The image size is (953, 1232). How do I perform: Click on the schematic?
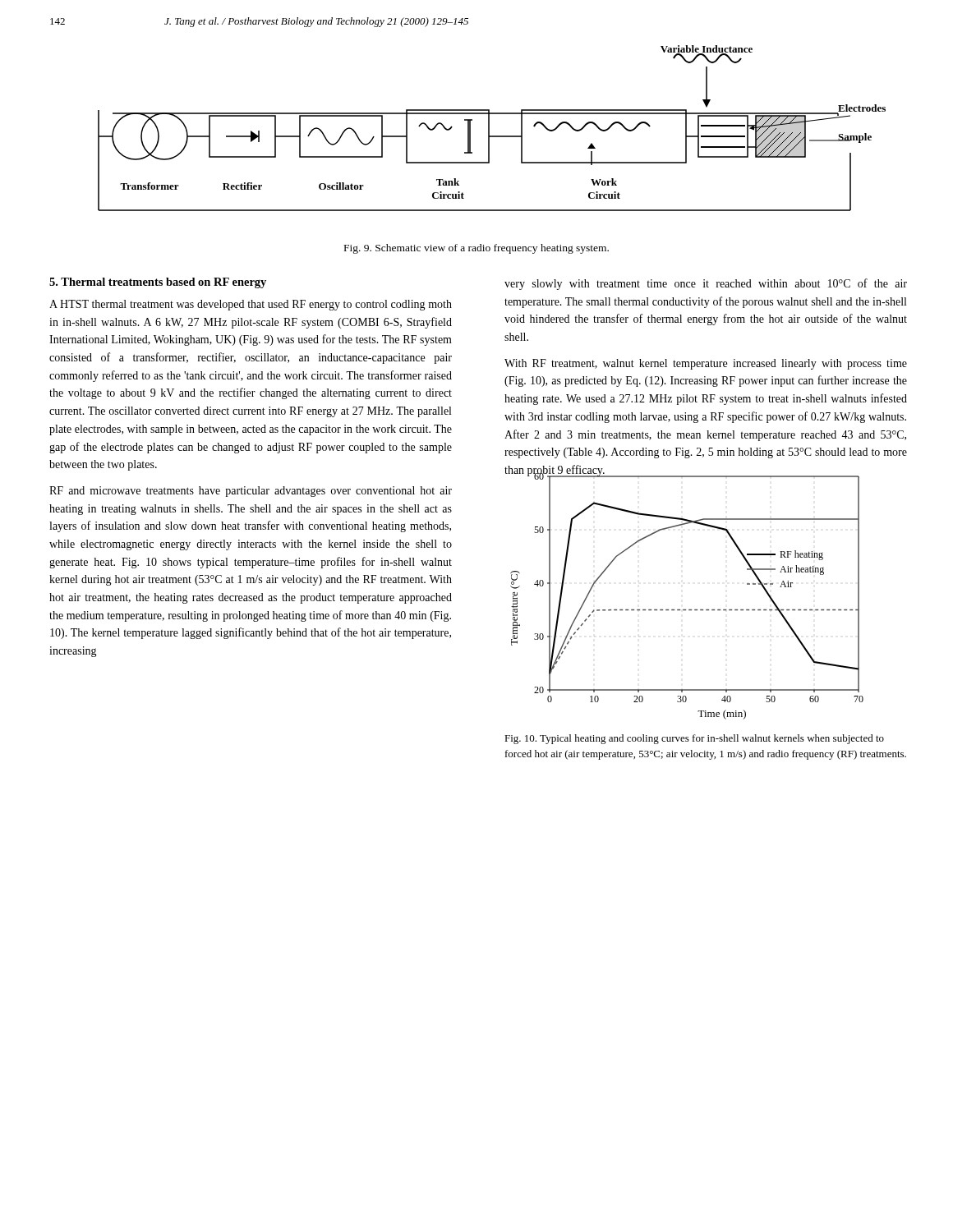[476, 136]
